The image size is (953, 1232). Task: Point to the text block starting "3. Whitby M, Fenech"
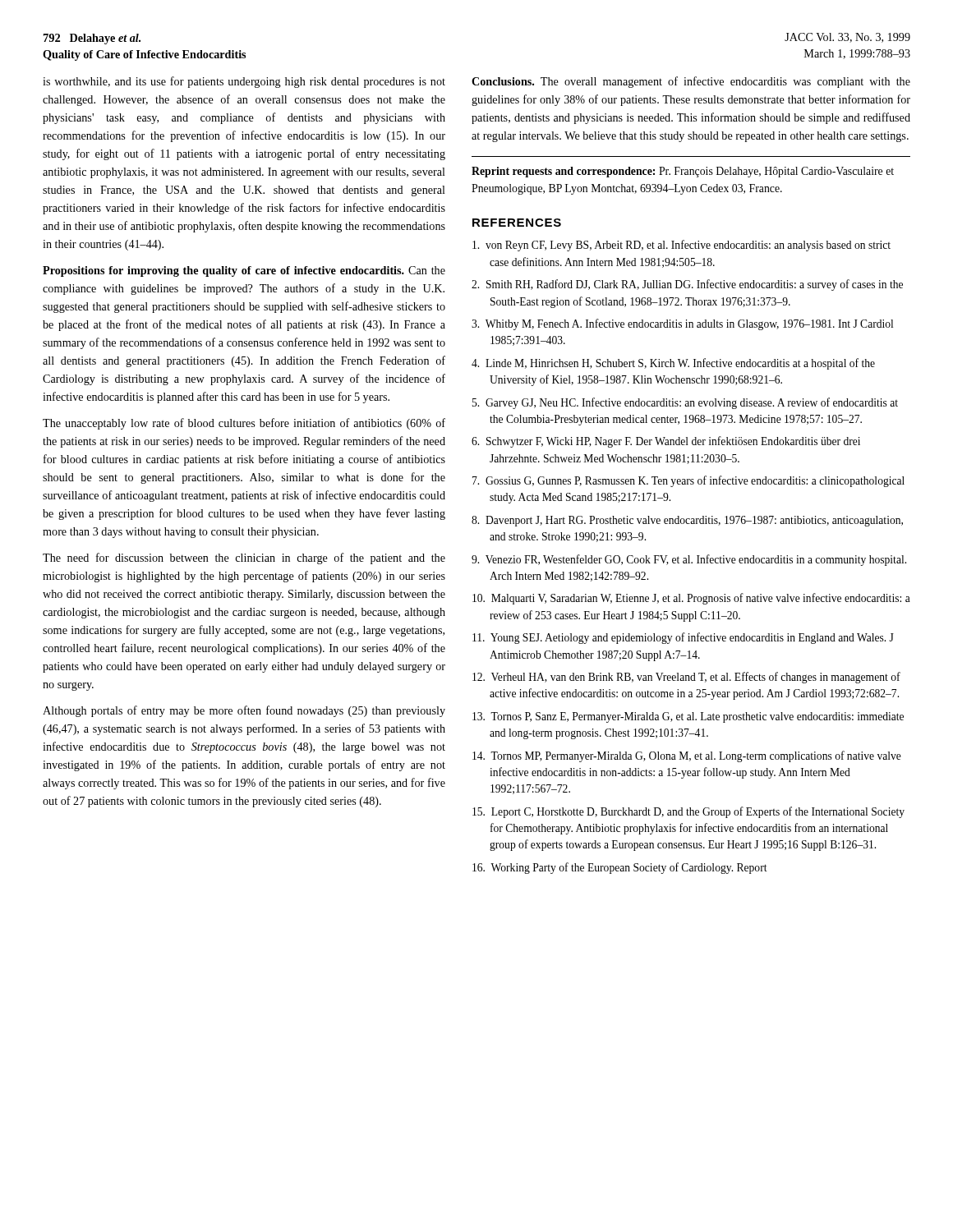(683, 332)
